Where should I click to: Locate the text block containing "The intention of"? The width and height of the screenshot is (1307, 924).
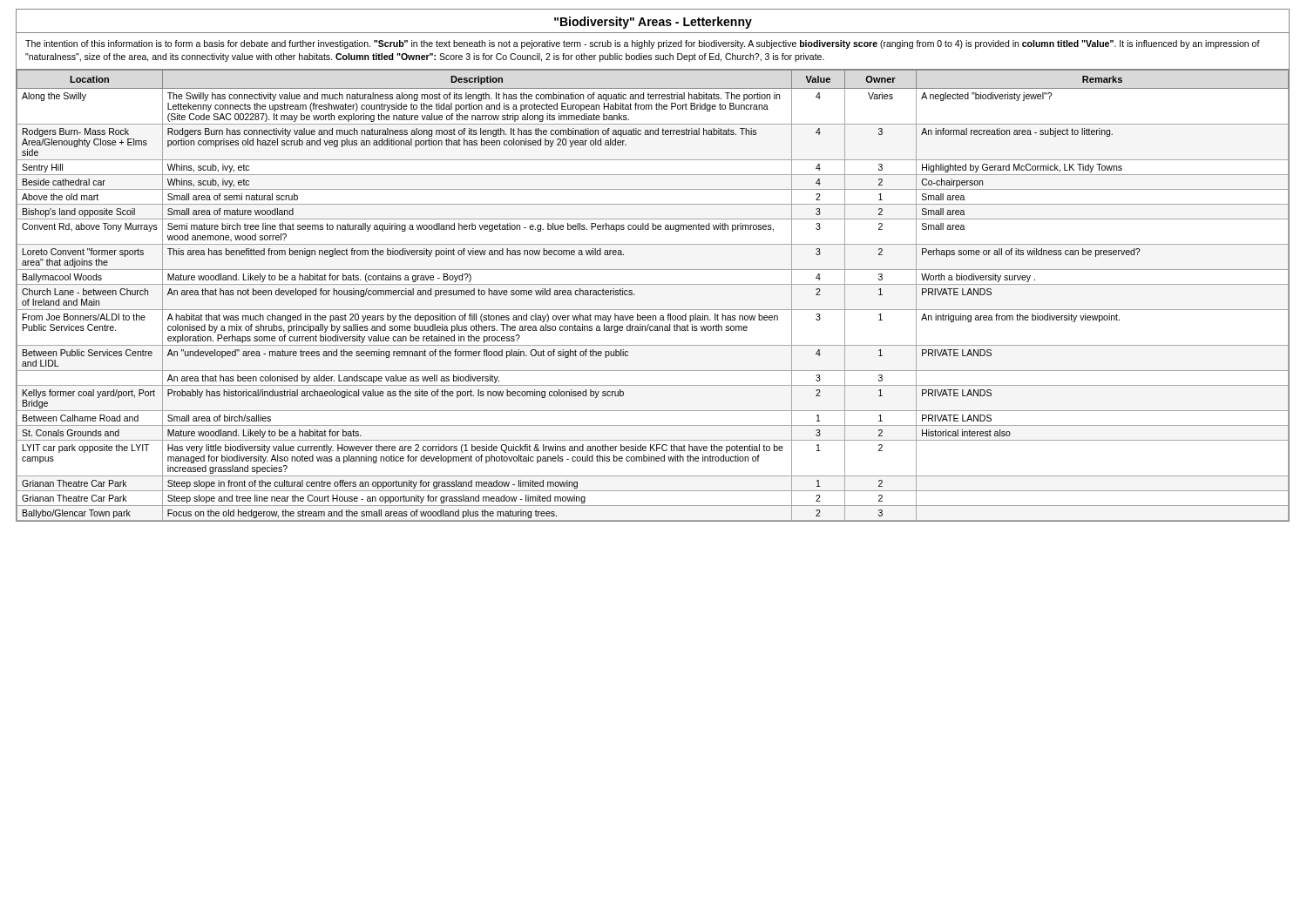click(x=642, y=50)
